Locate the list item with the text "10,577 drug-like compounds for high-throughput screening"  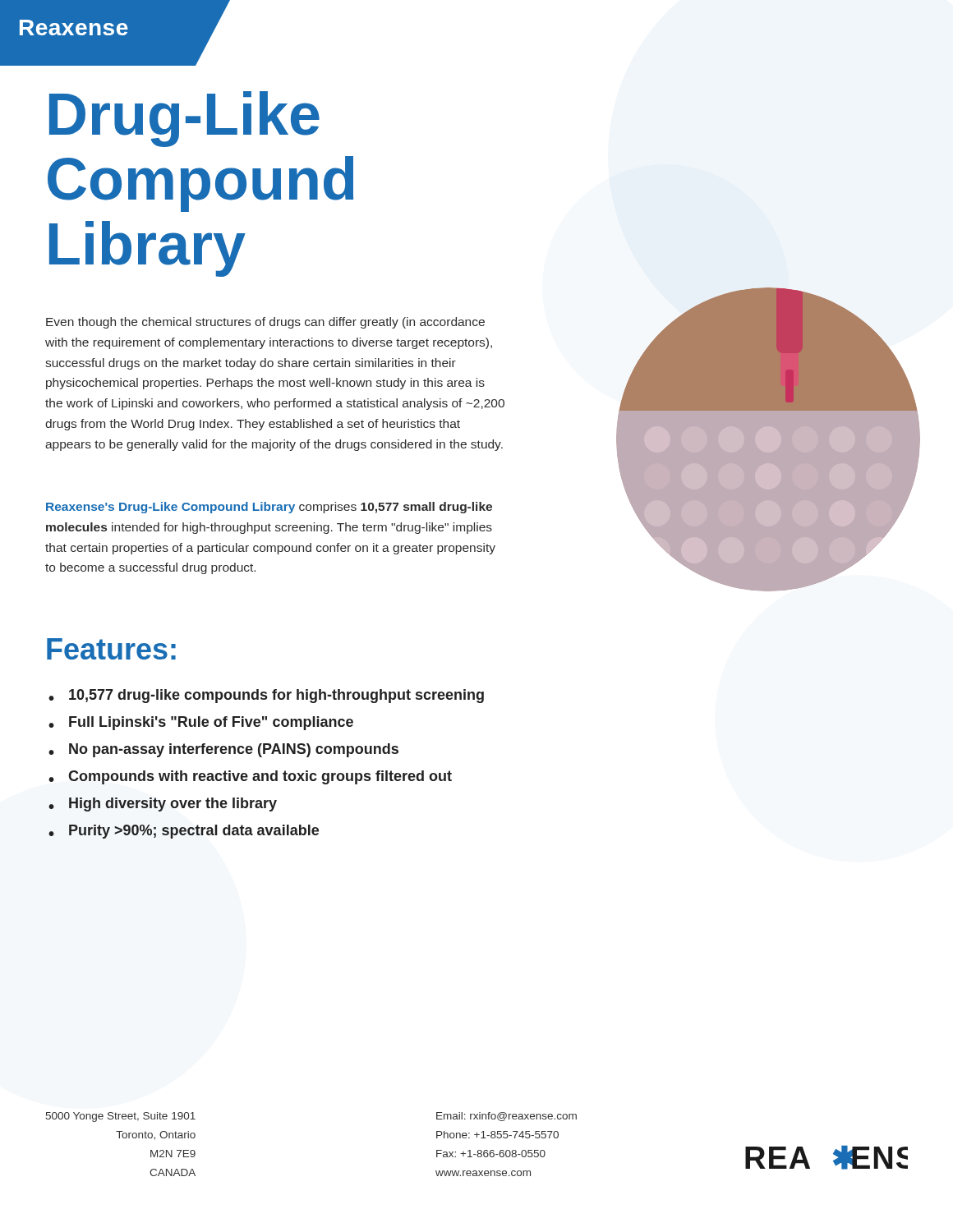tap(277, 695)
